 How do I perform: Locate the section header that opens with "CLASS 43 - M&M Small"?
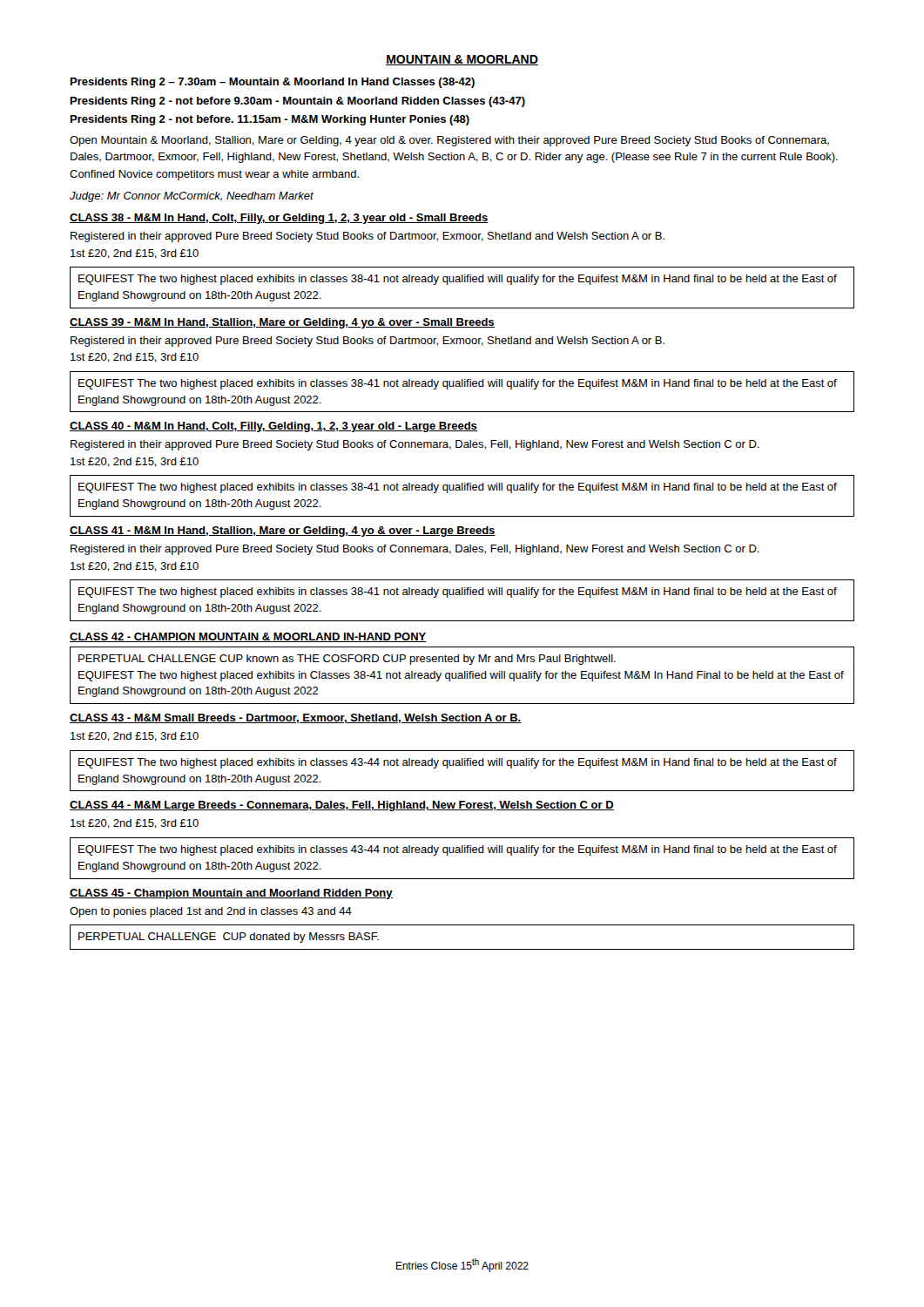pos(295,718)
